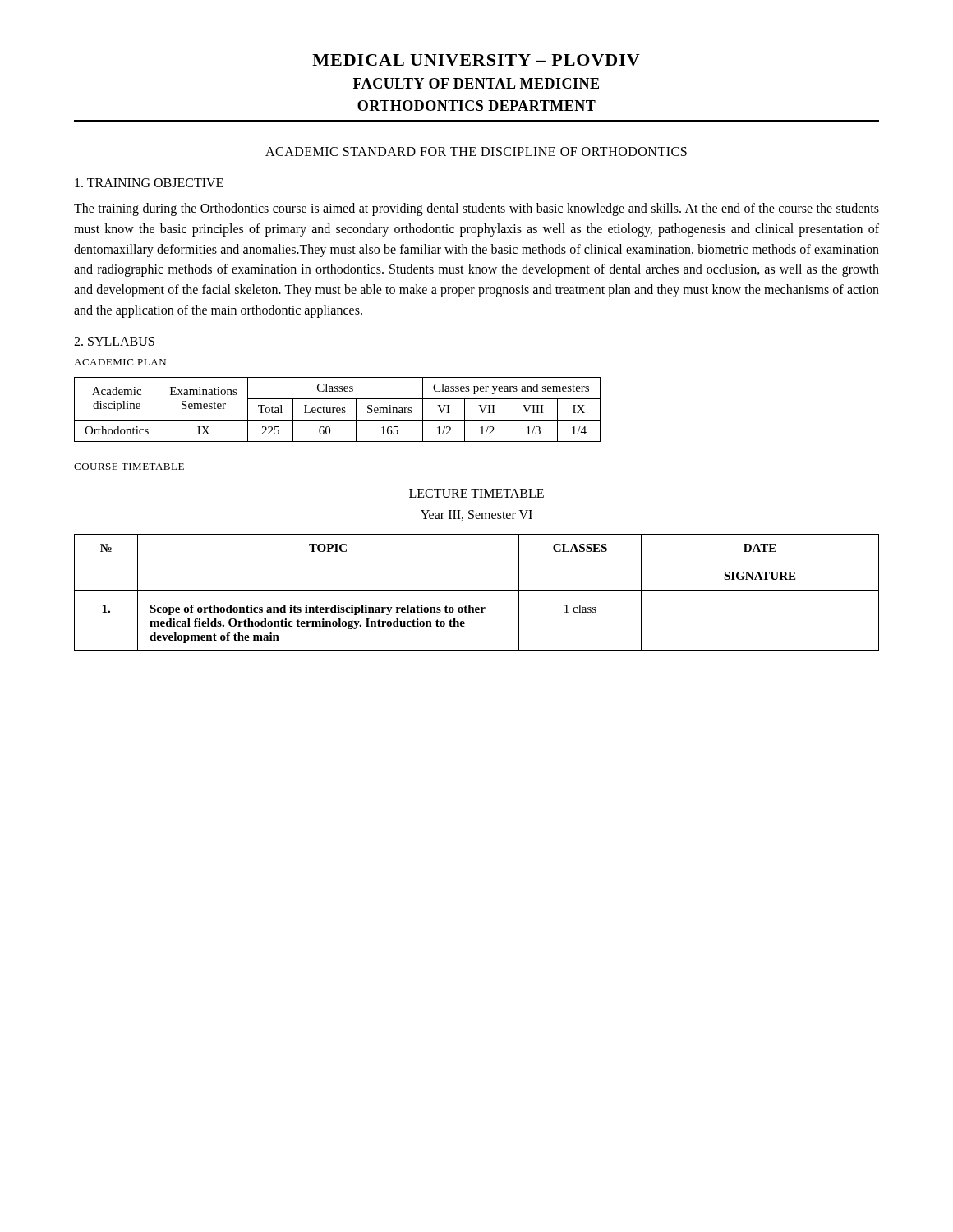Select the table that reads "Scope of orthodontics and its"
This screenshot has width=953, height=1232.
coord(476,592)
